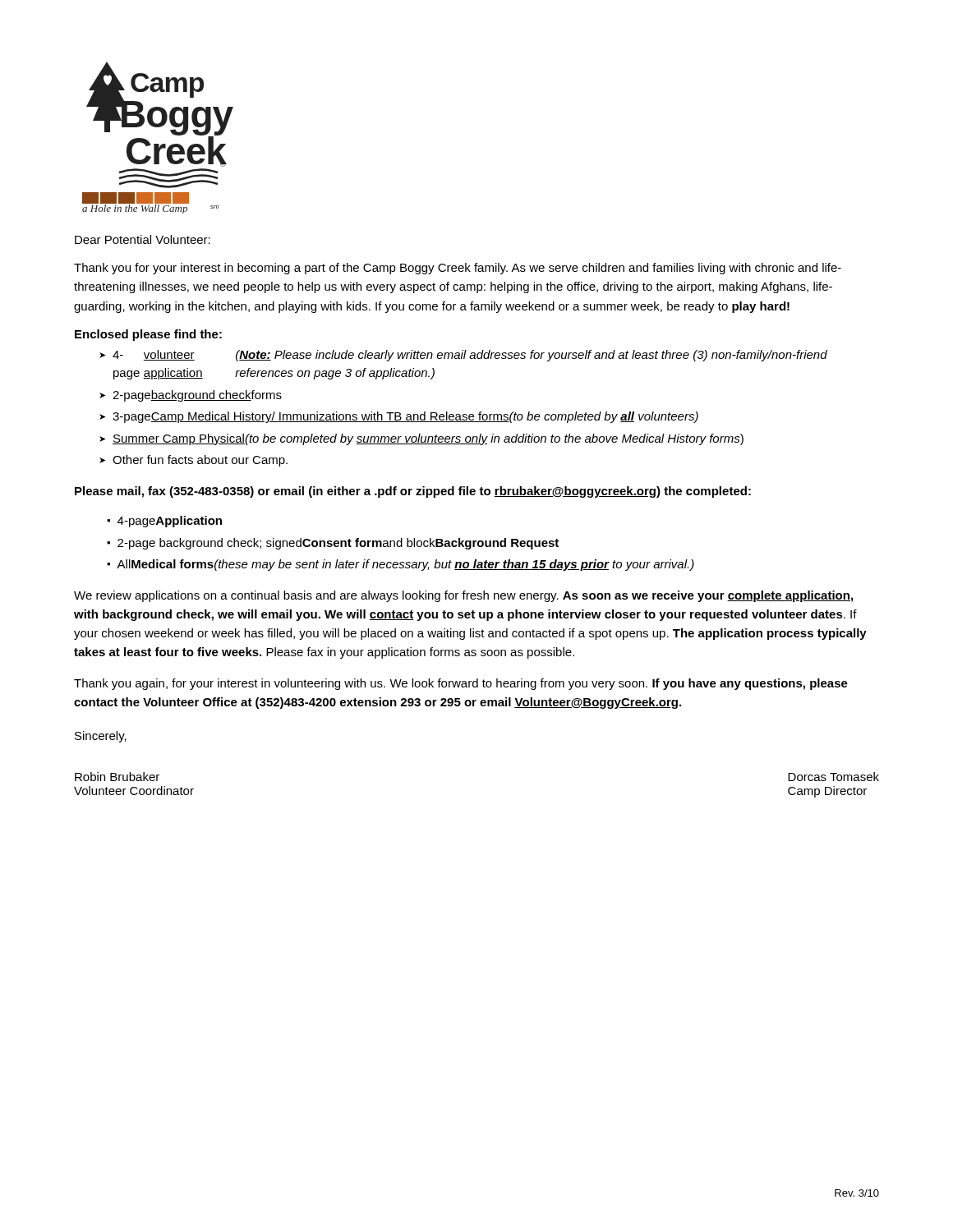Screen dimensions: 1232x953
Task: Click on the logo
Action: (x=476, y=133)
